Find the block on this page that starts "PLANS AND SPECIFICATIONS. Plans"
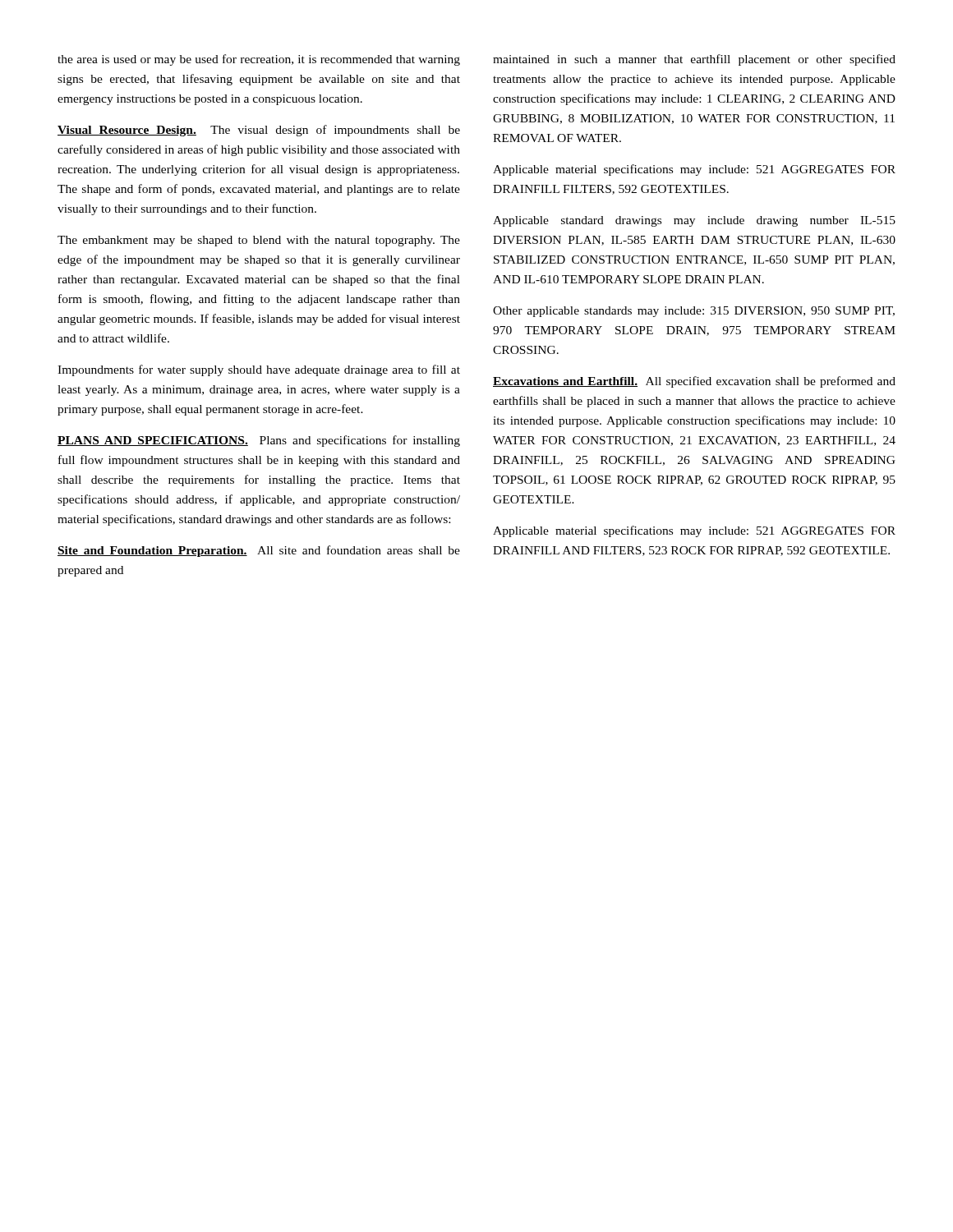Screen dimensions: 1232x953 click(259, 480)
